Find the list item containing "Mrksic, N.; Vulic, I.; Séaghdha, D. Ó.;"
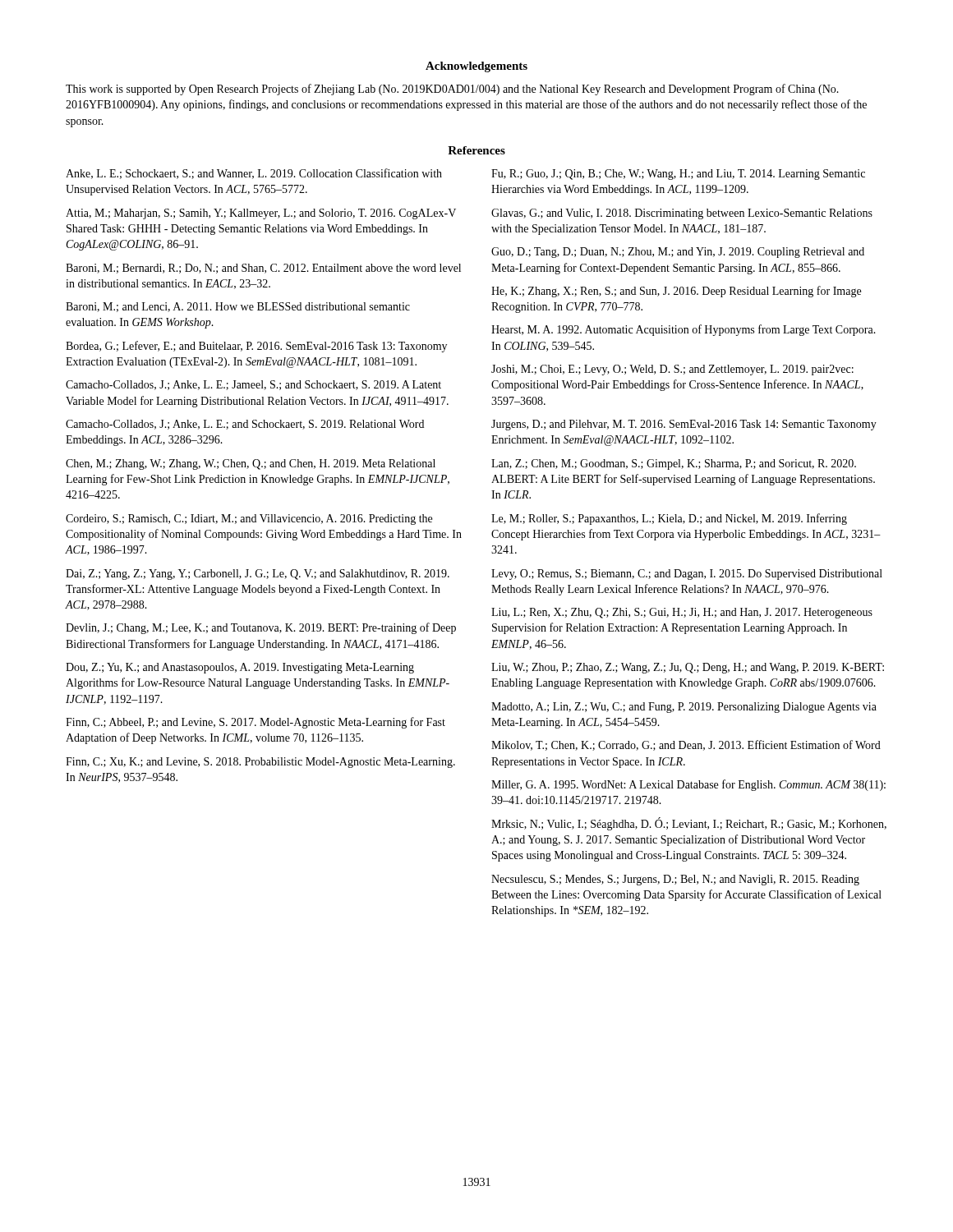953x1232 pixels. (689, 840)
